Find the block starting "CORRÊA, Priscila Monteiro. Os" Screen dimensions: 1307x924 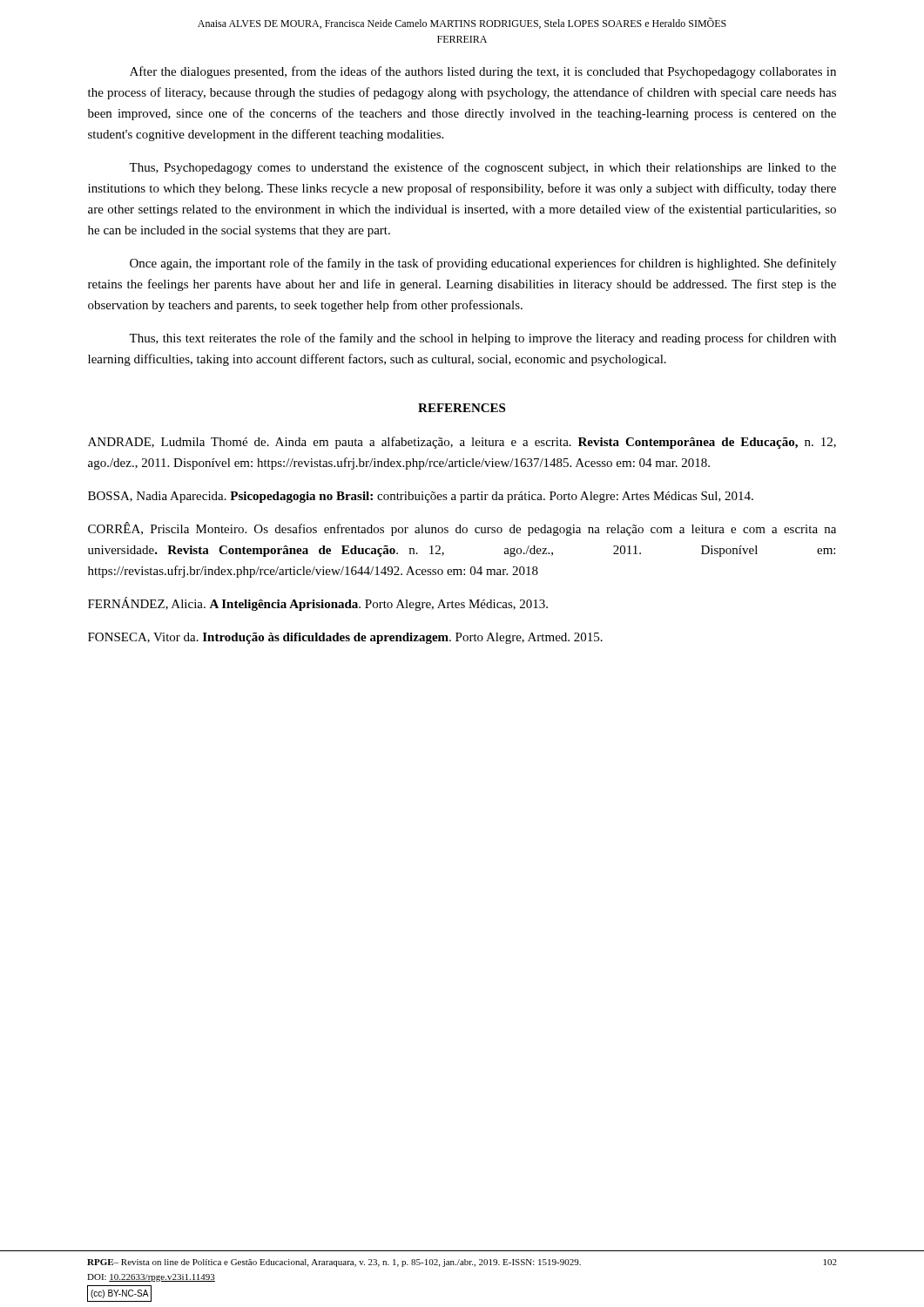(462, 529)
